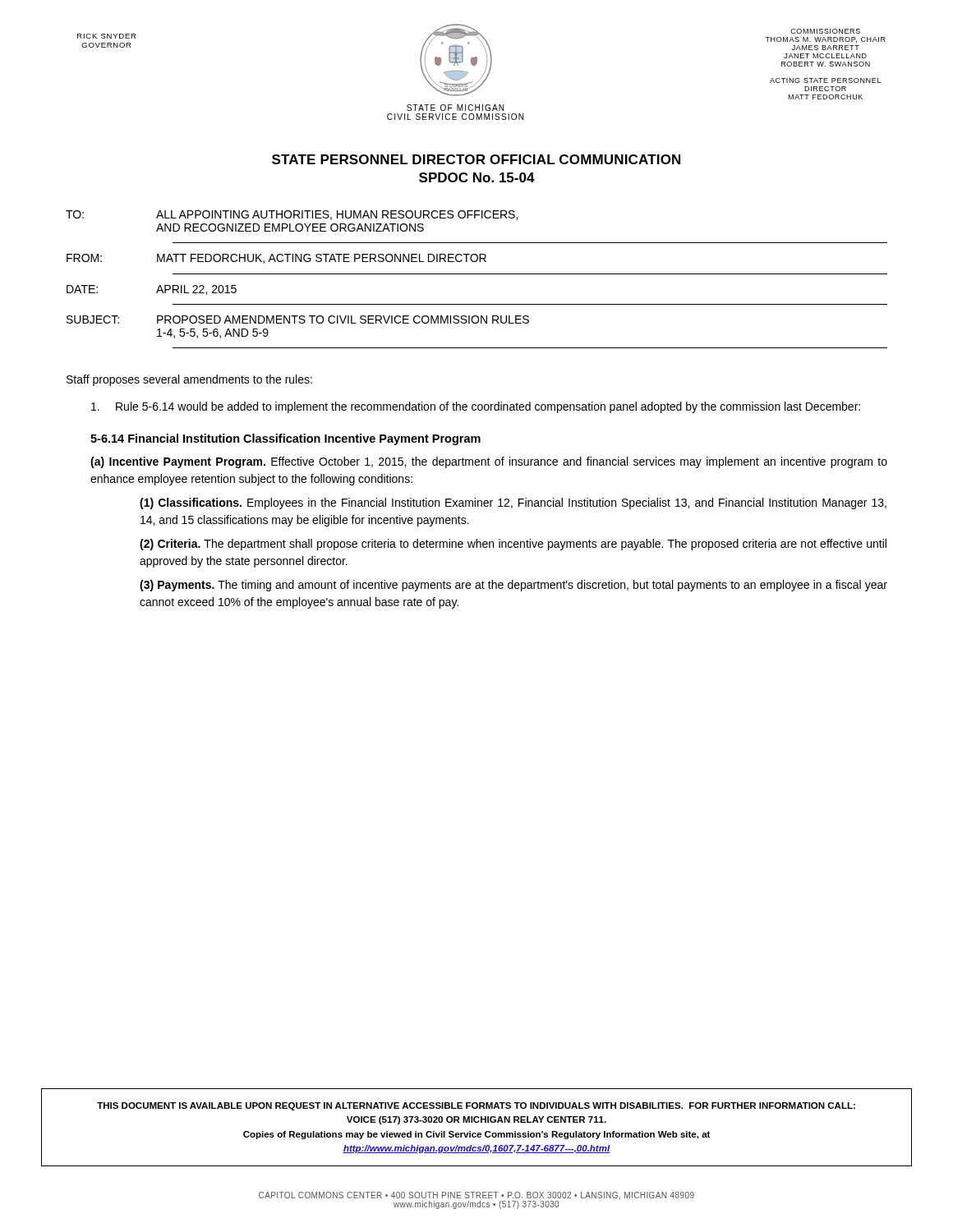Locate the block of text that opens with "(2) Criteria. The department"
This screenshot has width=953, height=1232.
pyautogui.click(x=513, y=552)
